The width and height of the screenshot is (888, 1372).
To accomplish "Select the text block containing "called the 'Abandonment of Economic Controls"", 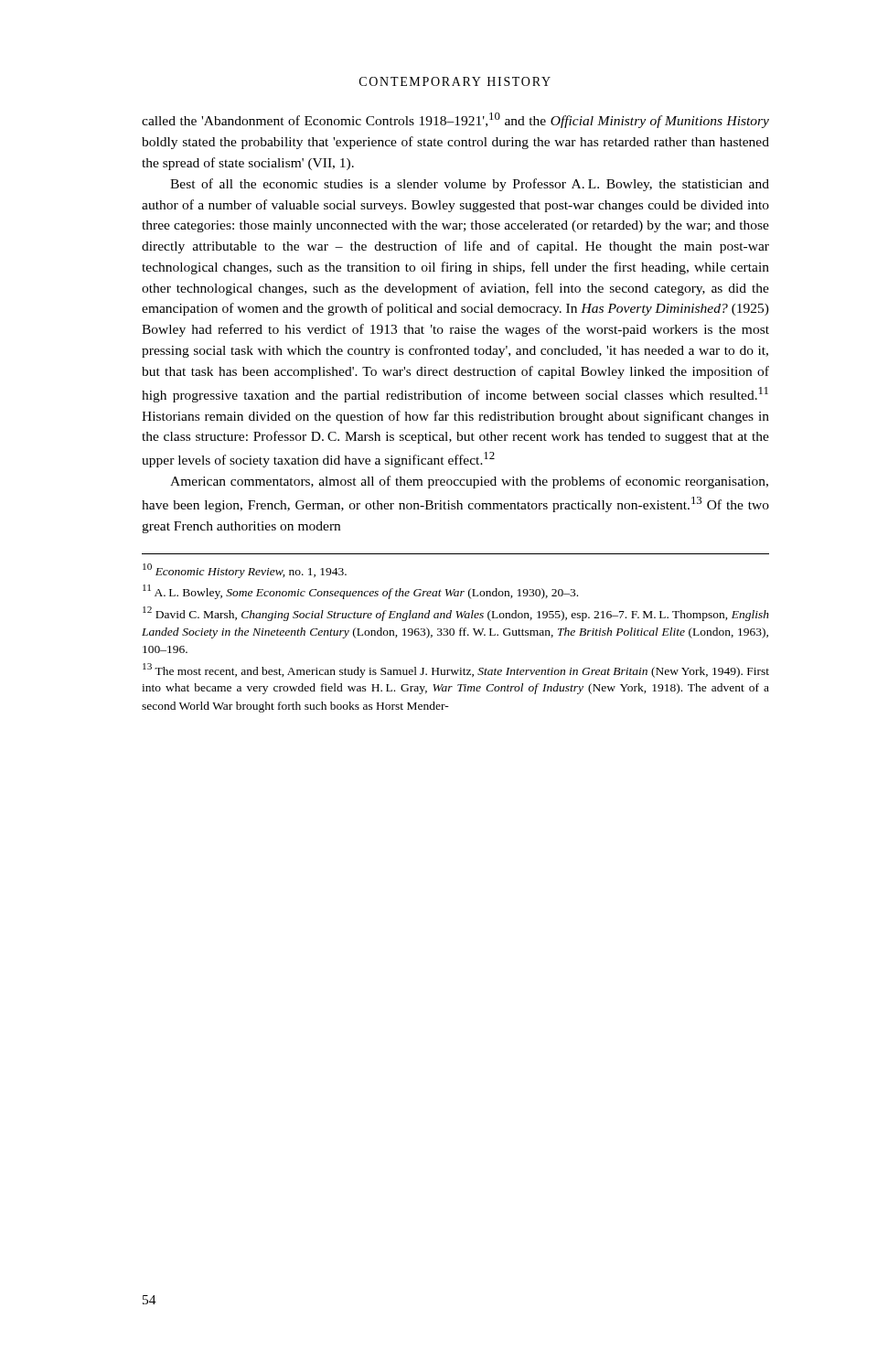I will pos(455,140).
